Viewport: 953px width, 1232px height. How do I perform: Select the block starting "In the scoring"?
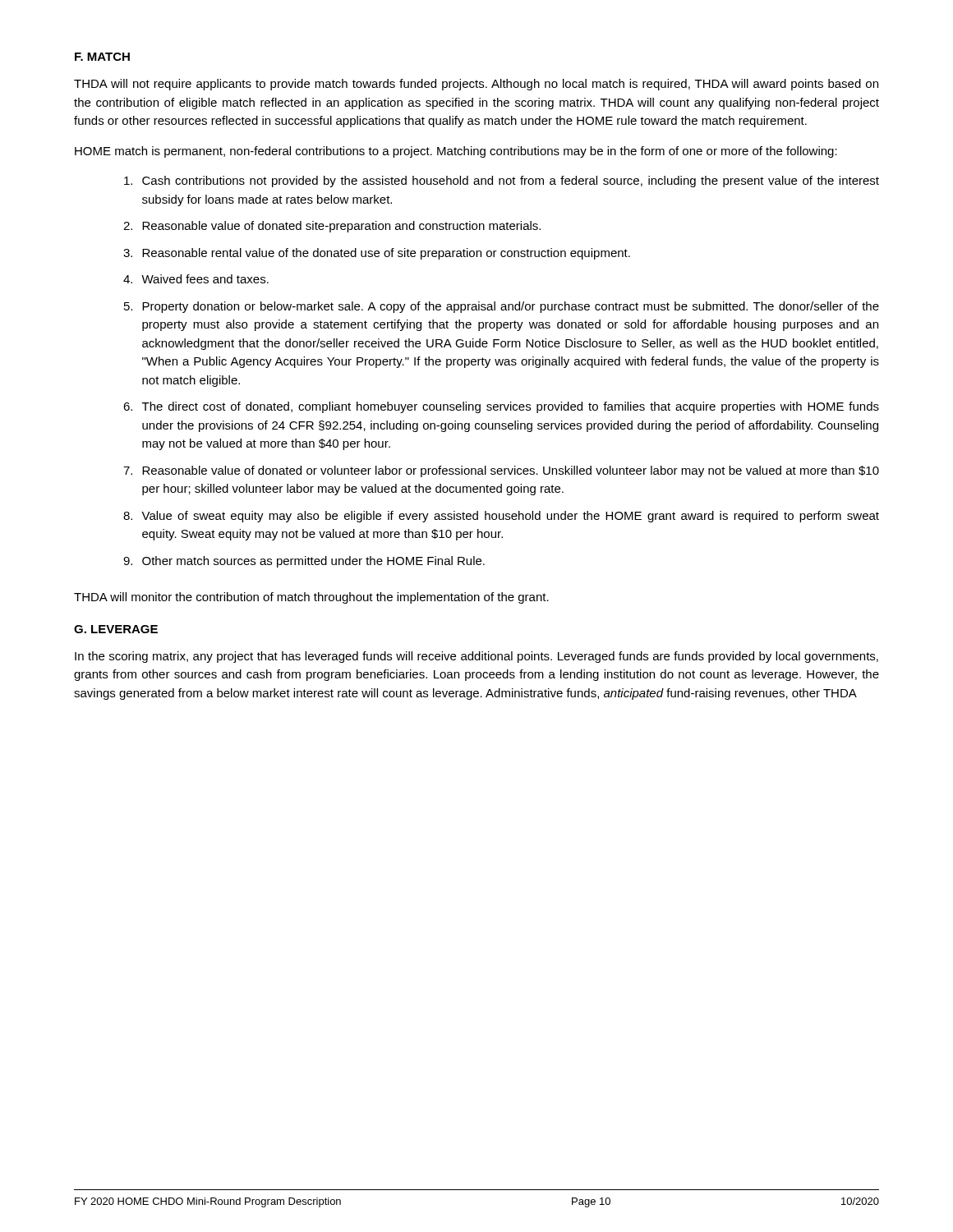tap(476, 674)
